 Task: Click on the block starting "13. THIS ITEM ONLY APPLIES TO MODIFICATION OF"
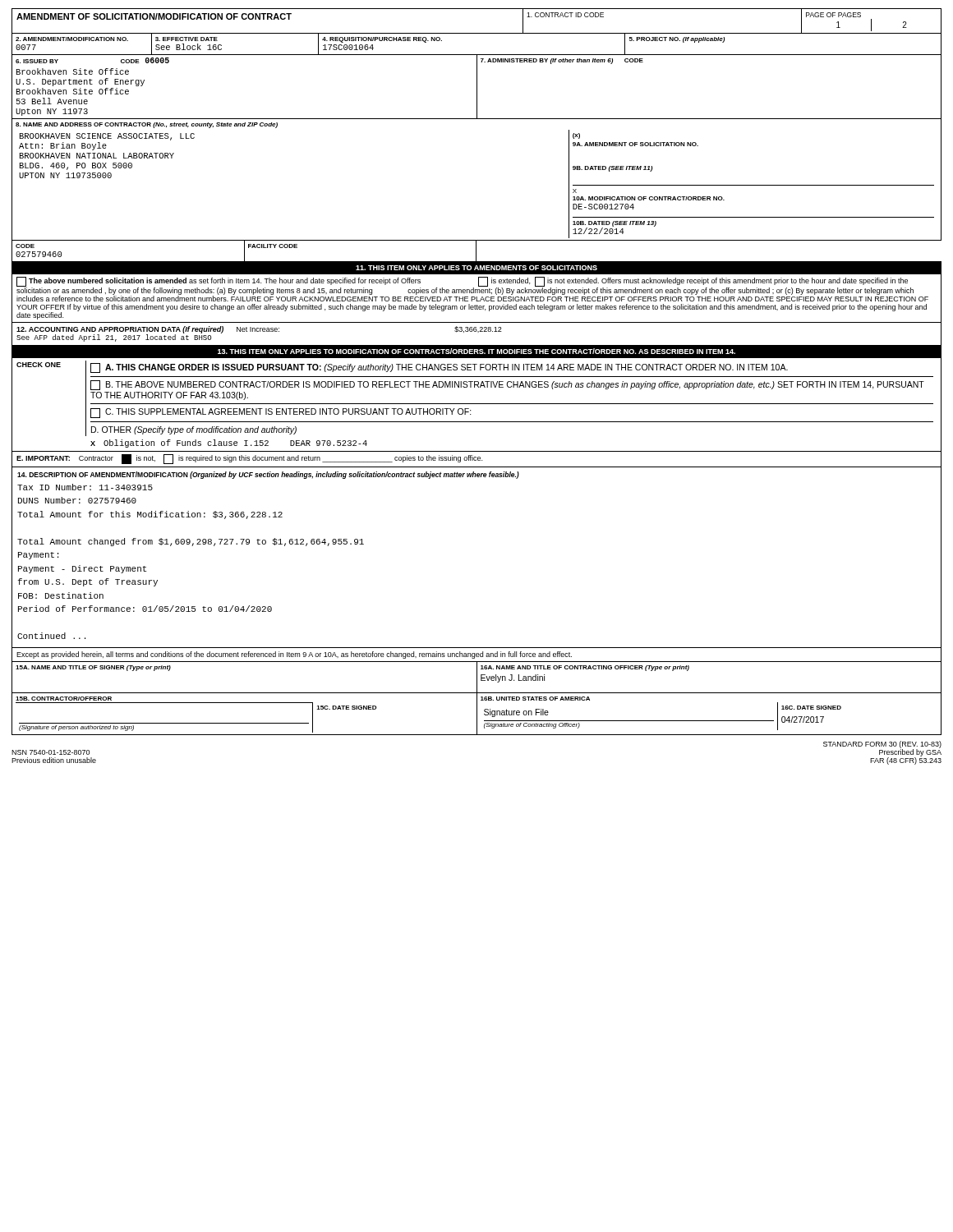pyautogui.click(x=476, y=352)
